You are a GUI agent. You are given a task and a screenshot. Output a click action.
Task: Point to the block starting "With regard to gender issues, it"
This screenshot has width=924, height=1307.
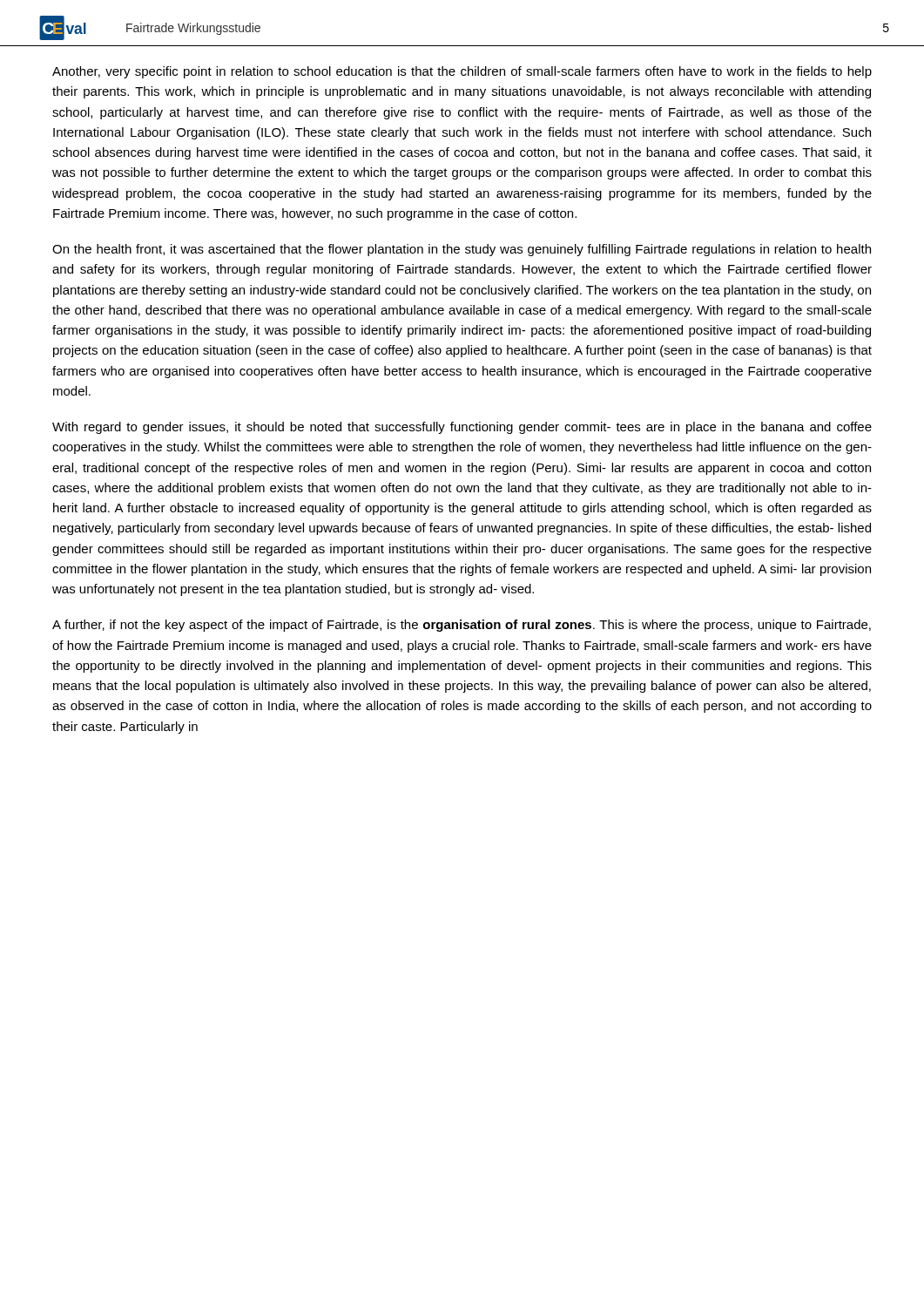pos(462,508)
